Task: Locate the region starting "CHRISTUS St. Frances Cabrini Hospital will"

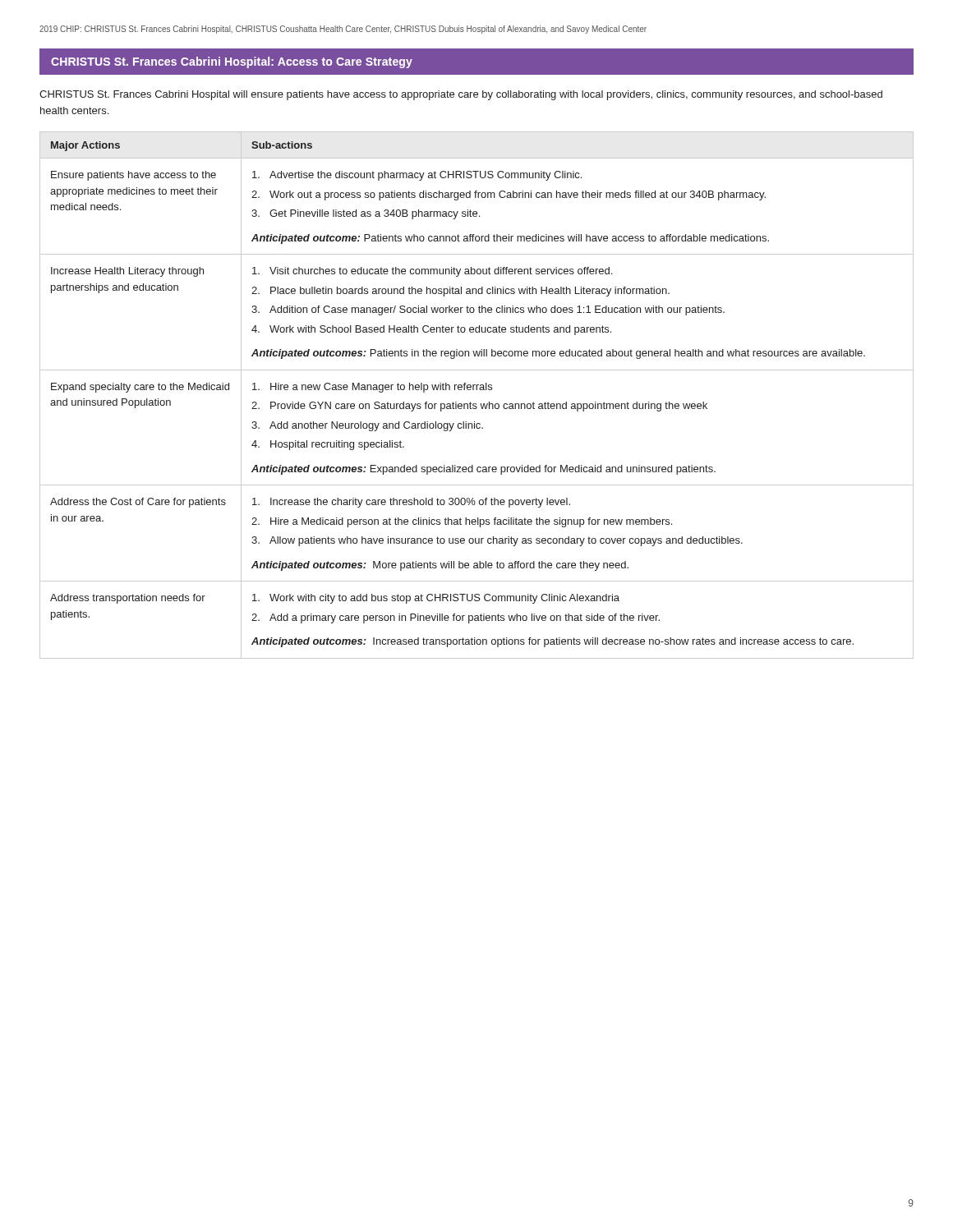Action: click(x=461, y=102)
